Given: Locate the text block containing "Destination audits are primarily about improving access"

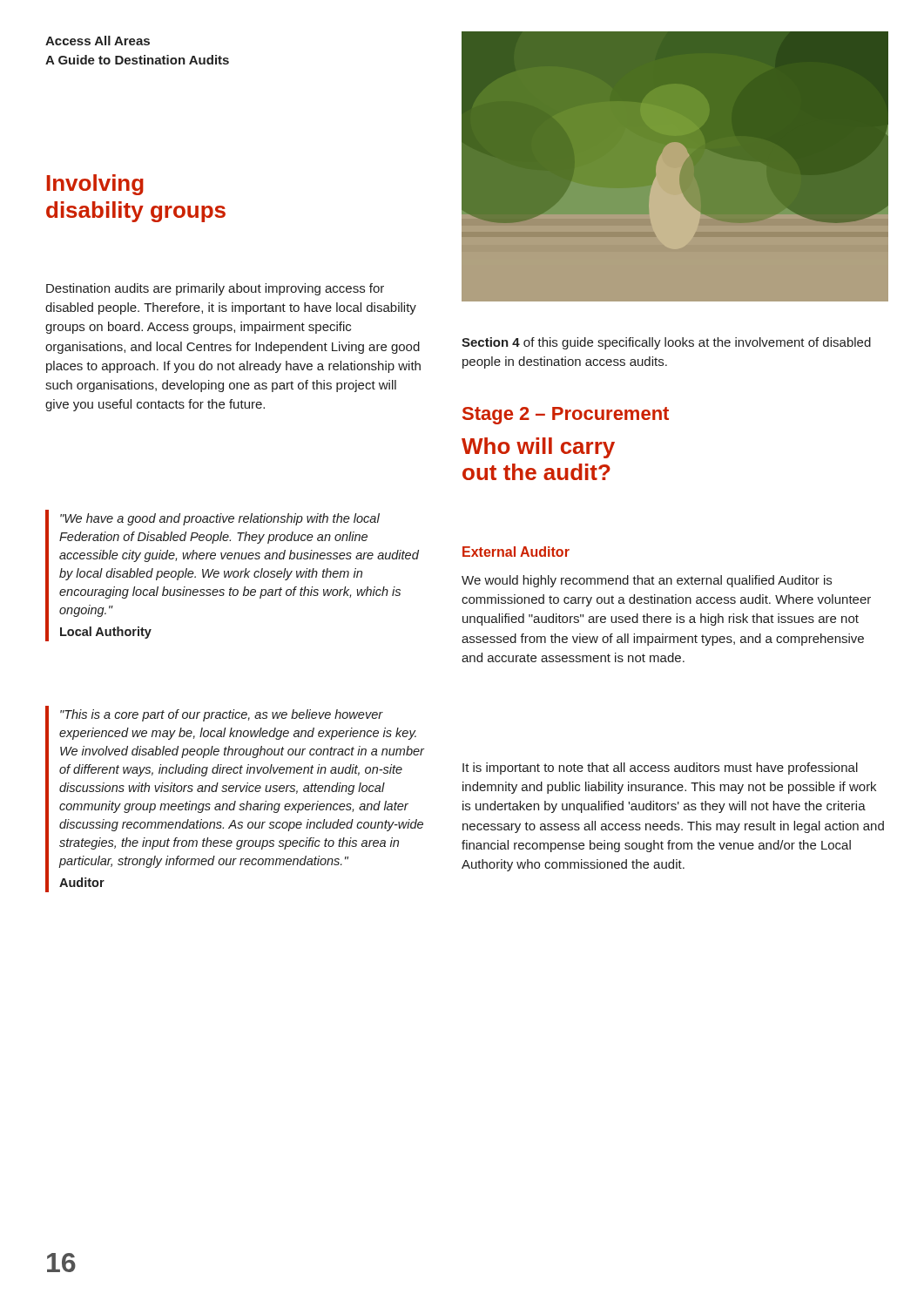Looking at the screenshot, I should pos(235,346).
